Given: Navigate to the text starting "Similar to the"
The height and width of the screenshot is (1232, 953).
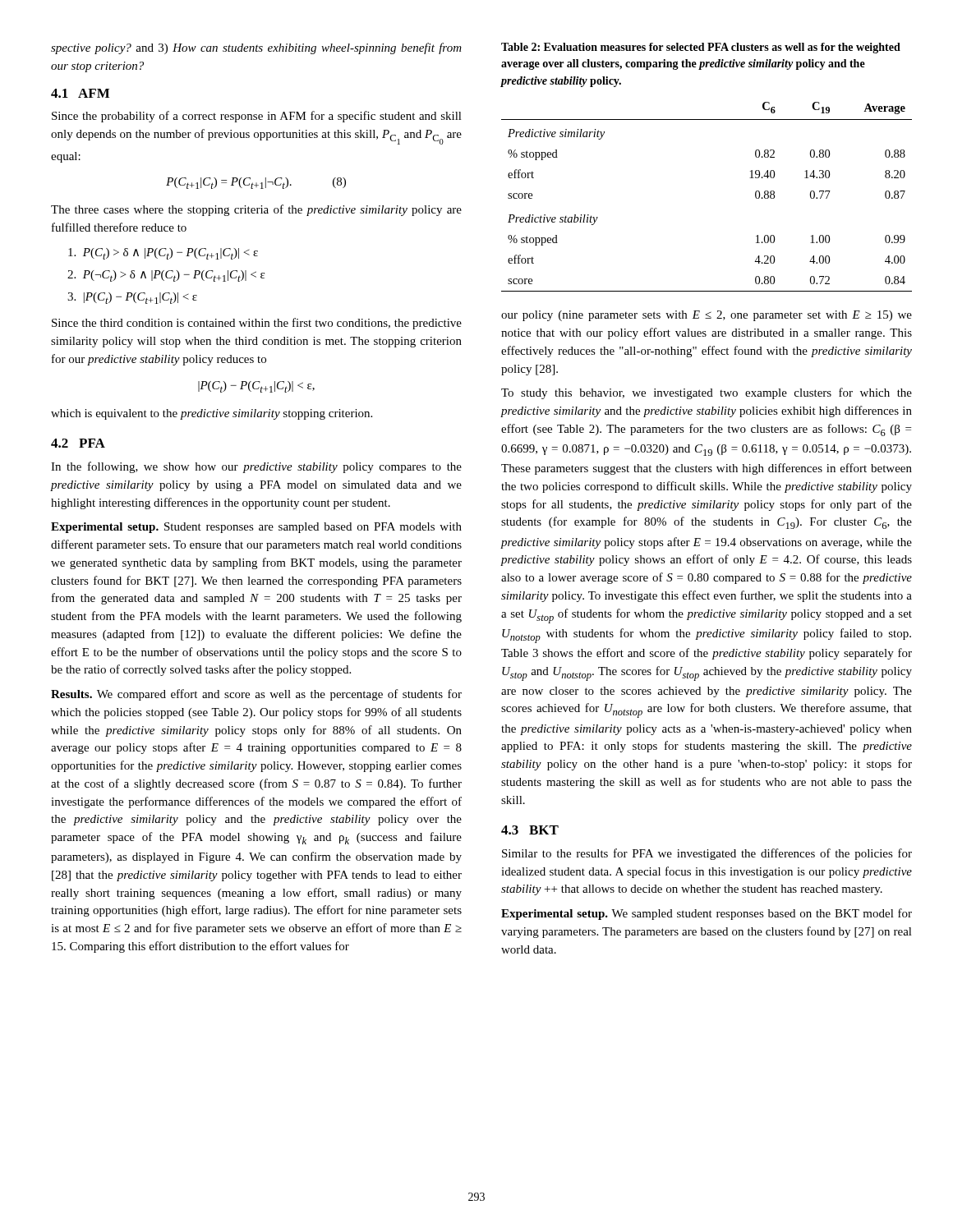Looking at the screenshot, I should click(x=707, y=902).
